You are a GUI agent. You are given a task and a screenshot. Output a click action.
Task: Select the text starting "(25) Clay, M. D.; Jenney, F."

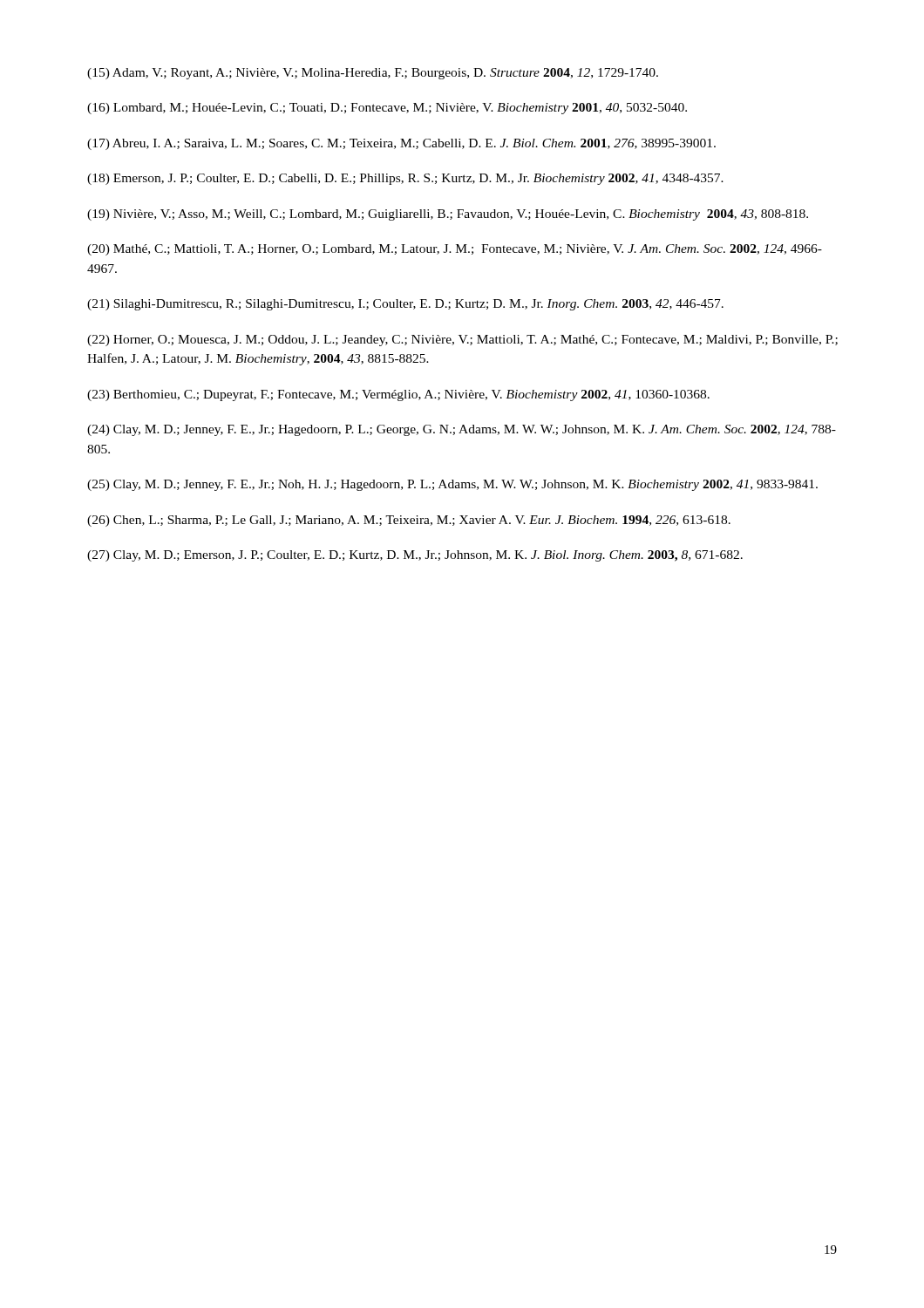point(453,484)
